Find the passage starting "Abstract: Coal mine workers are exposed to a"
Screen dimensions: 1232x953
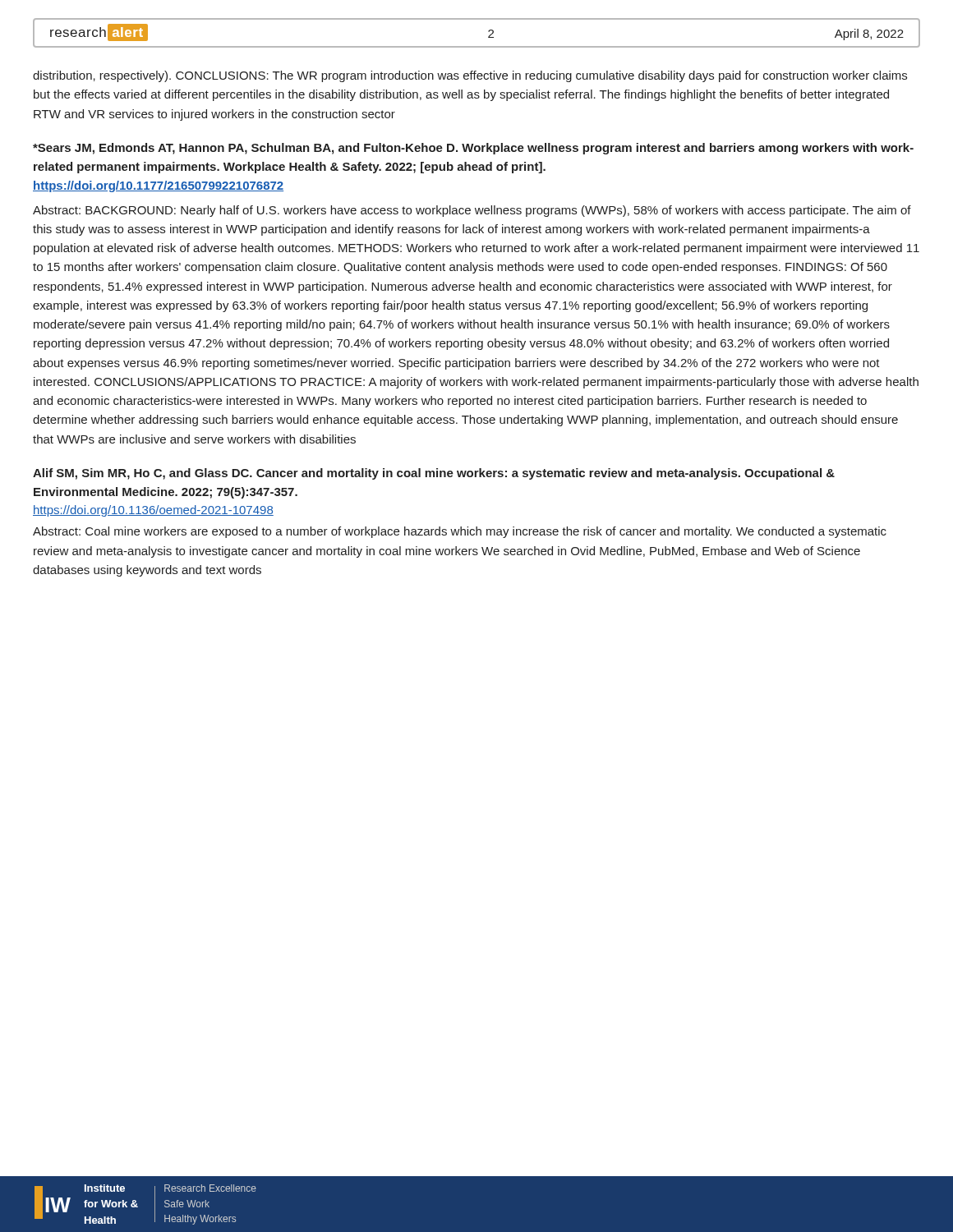[460, 550]
